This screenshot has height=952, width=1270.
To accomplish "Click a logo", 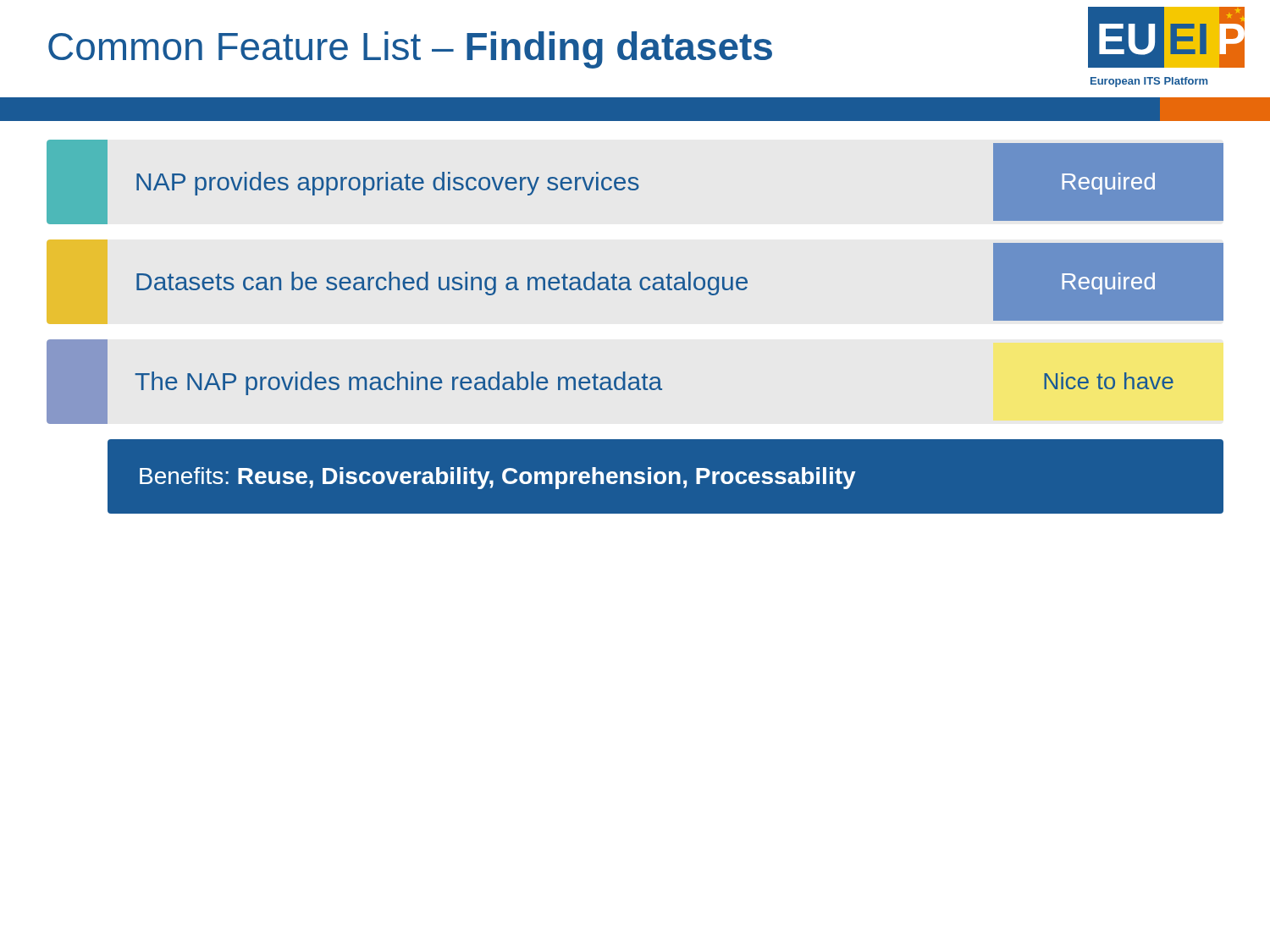I will point(1166,50).
